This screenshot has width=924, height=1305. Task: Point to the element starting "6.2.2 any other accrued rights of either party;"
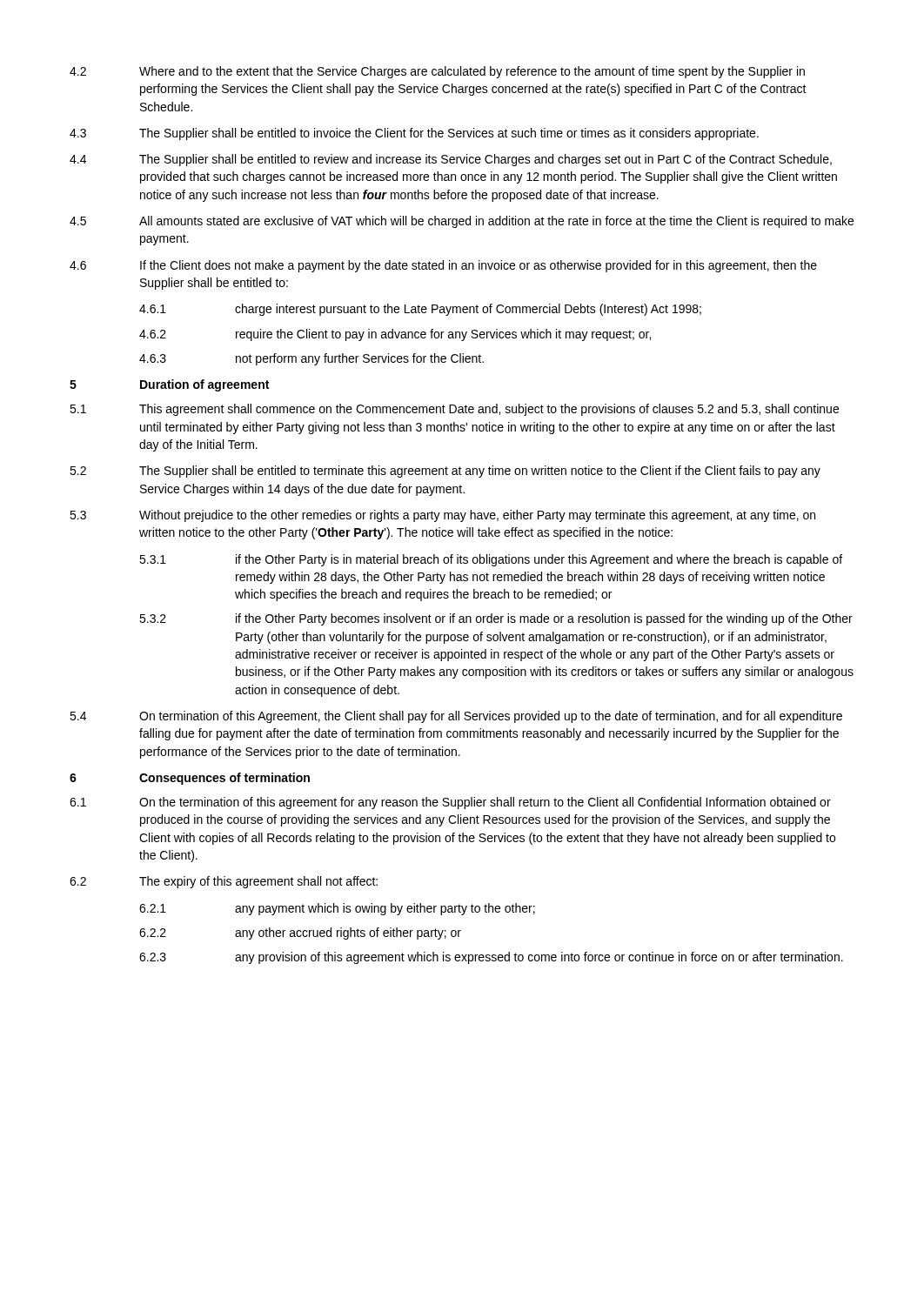[300, 934]
